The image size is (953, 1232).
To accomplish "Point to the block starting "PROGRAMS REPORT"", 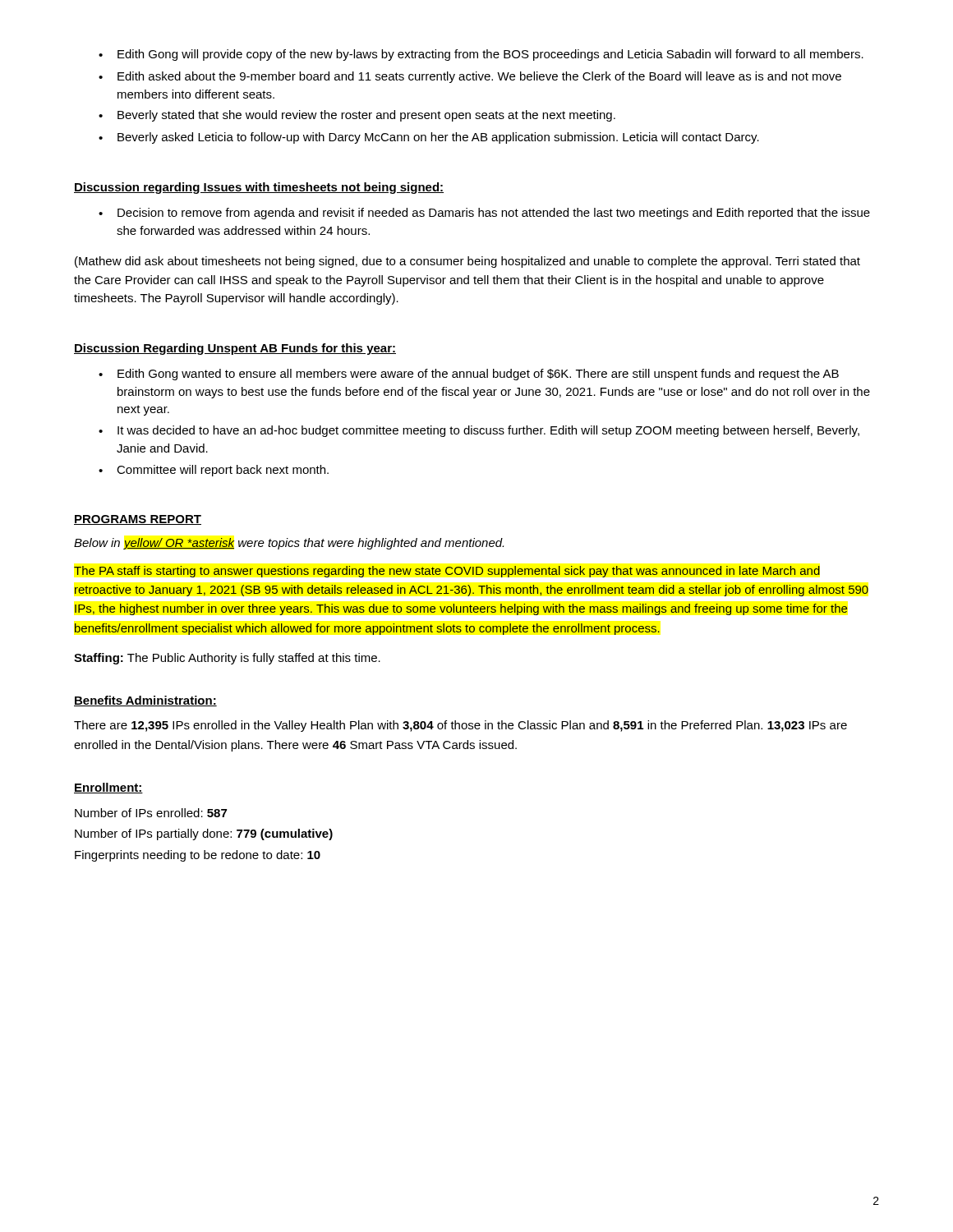I will pos(138,519).
